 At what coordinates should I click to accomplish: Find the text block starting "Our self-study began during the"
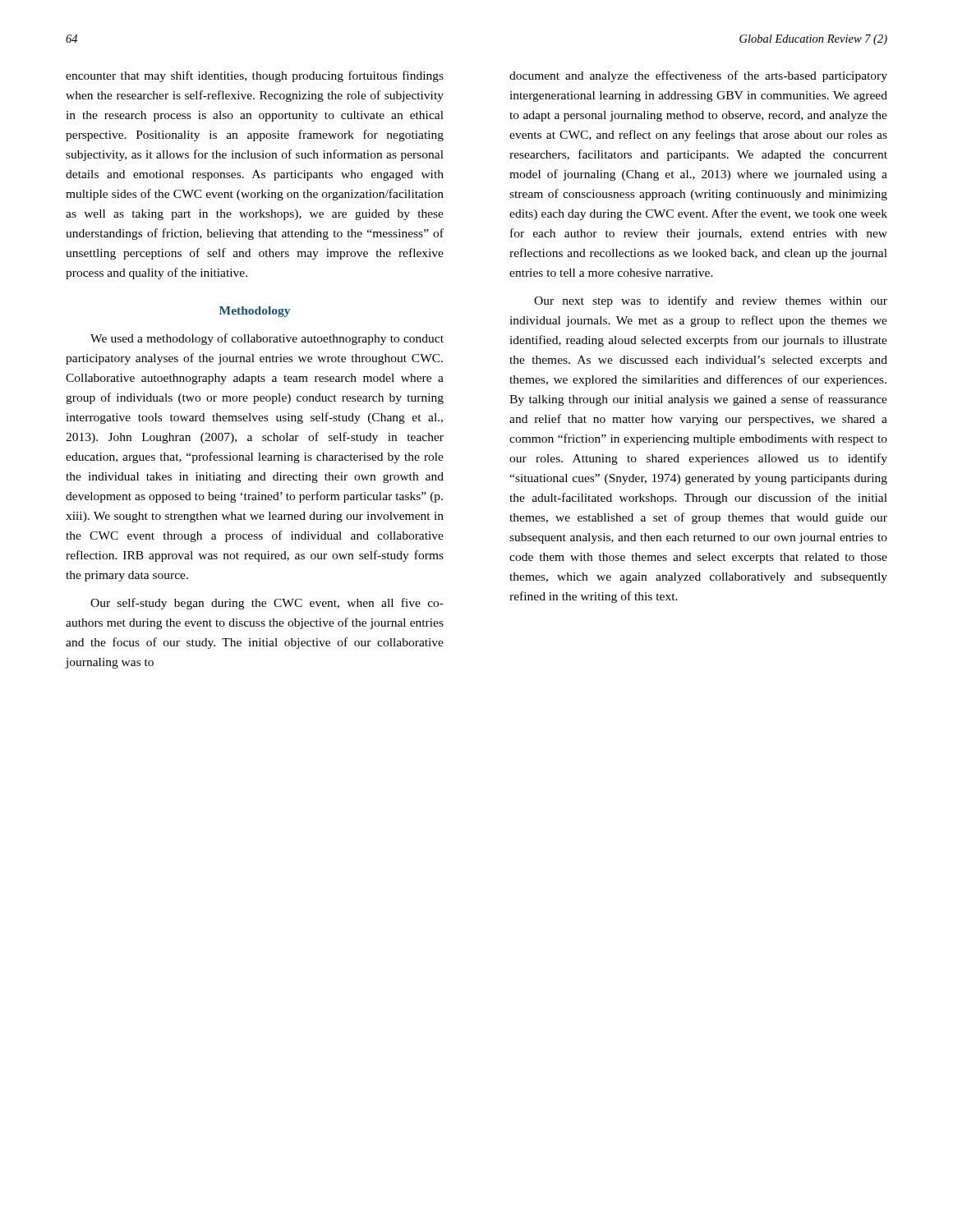point(255,633)
